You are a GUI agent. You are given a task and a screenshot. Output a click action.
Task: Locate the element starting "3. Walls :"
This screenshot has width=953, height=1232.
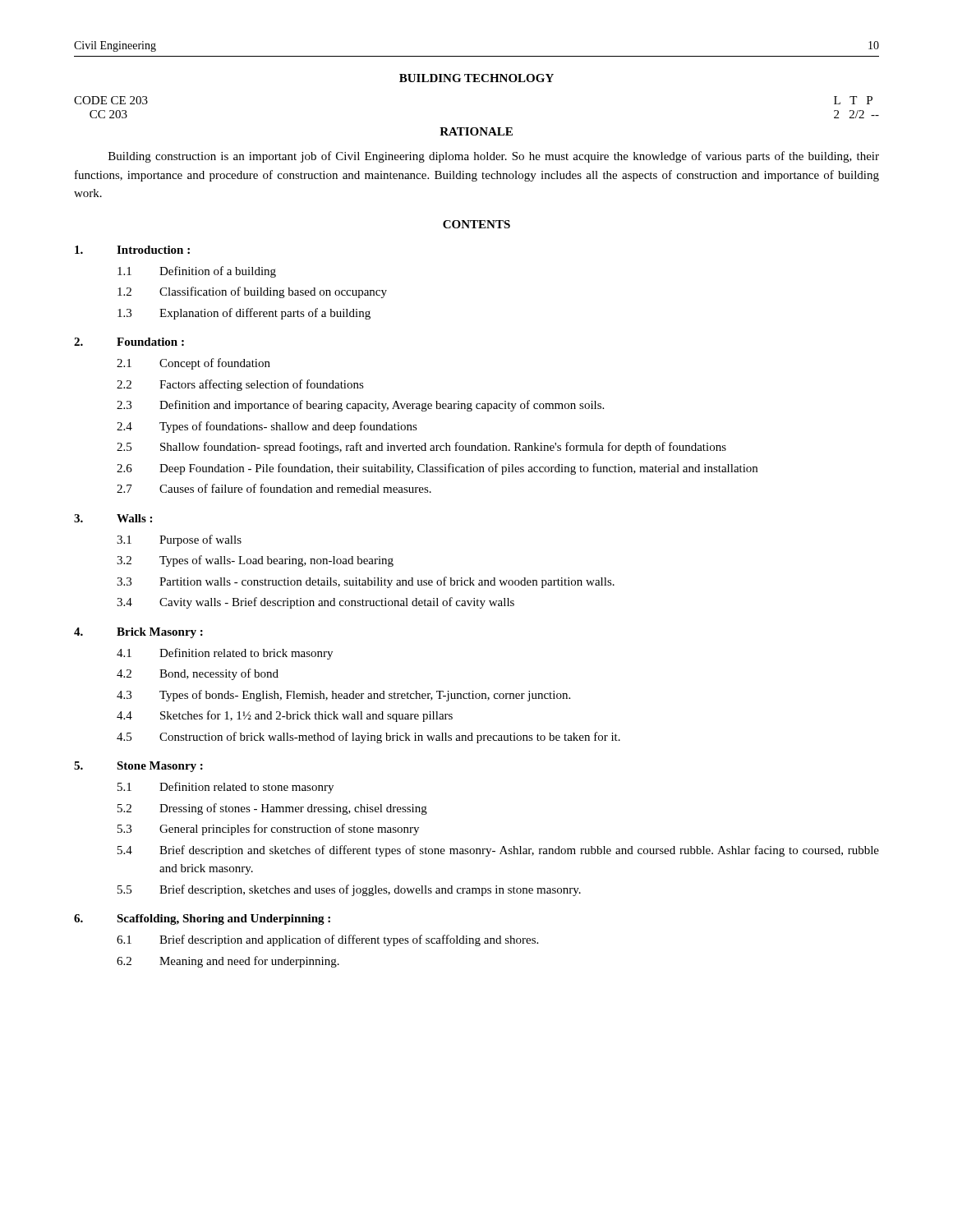(x=114, y=518)
